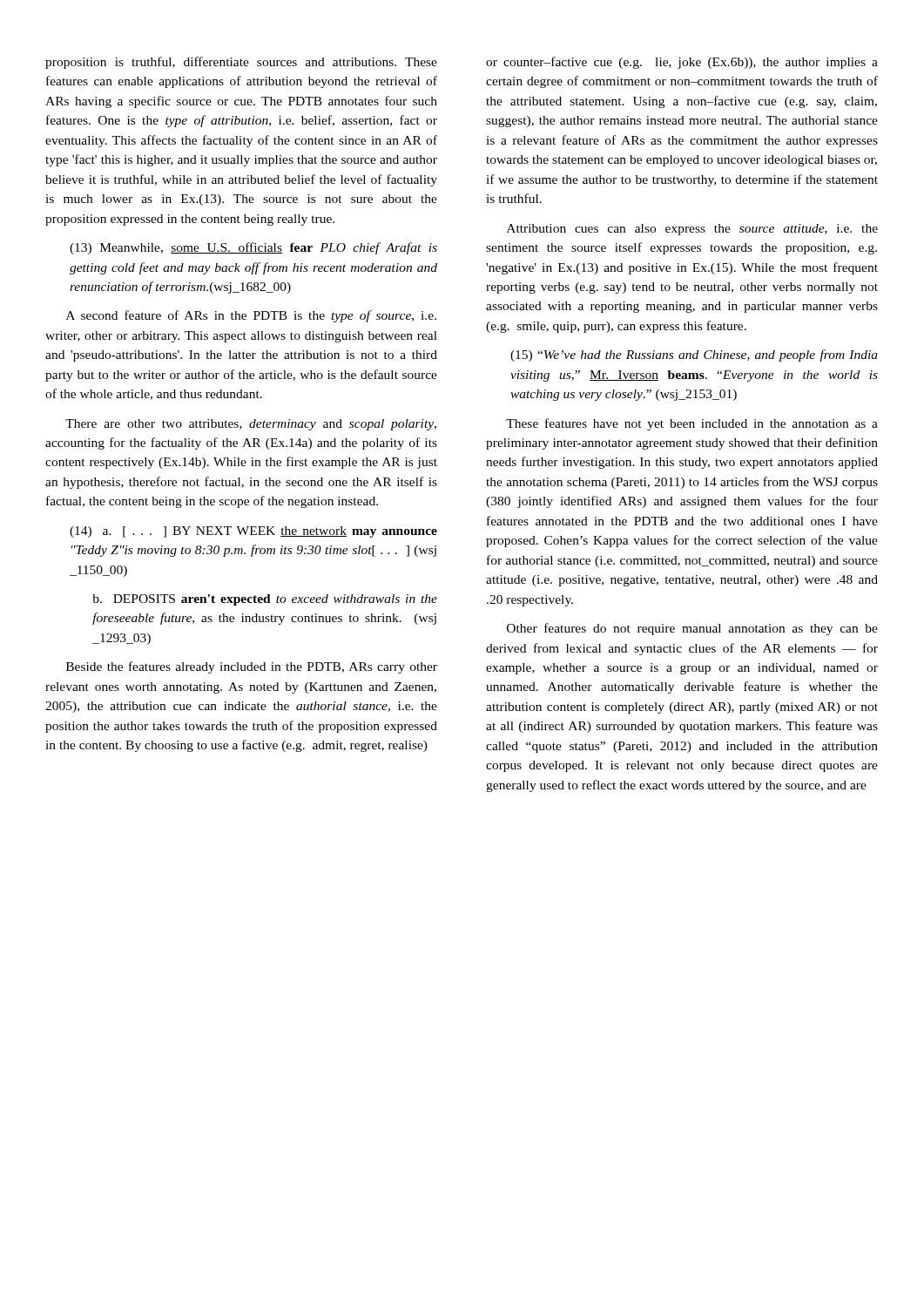Locate the text block with the text "proposition is truthful, differentiate"
This screenshot has height=1307, width=924.
coord(241,140)
